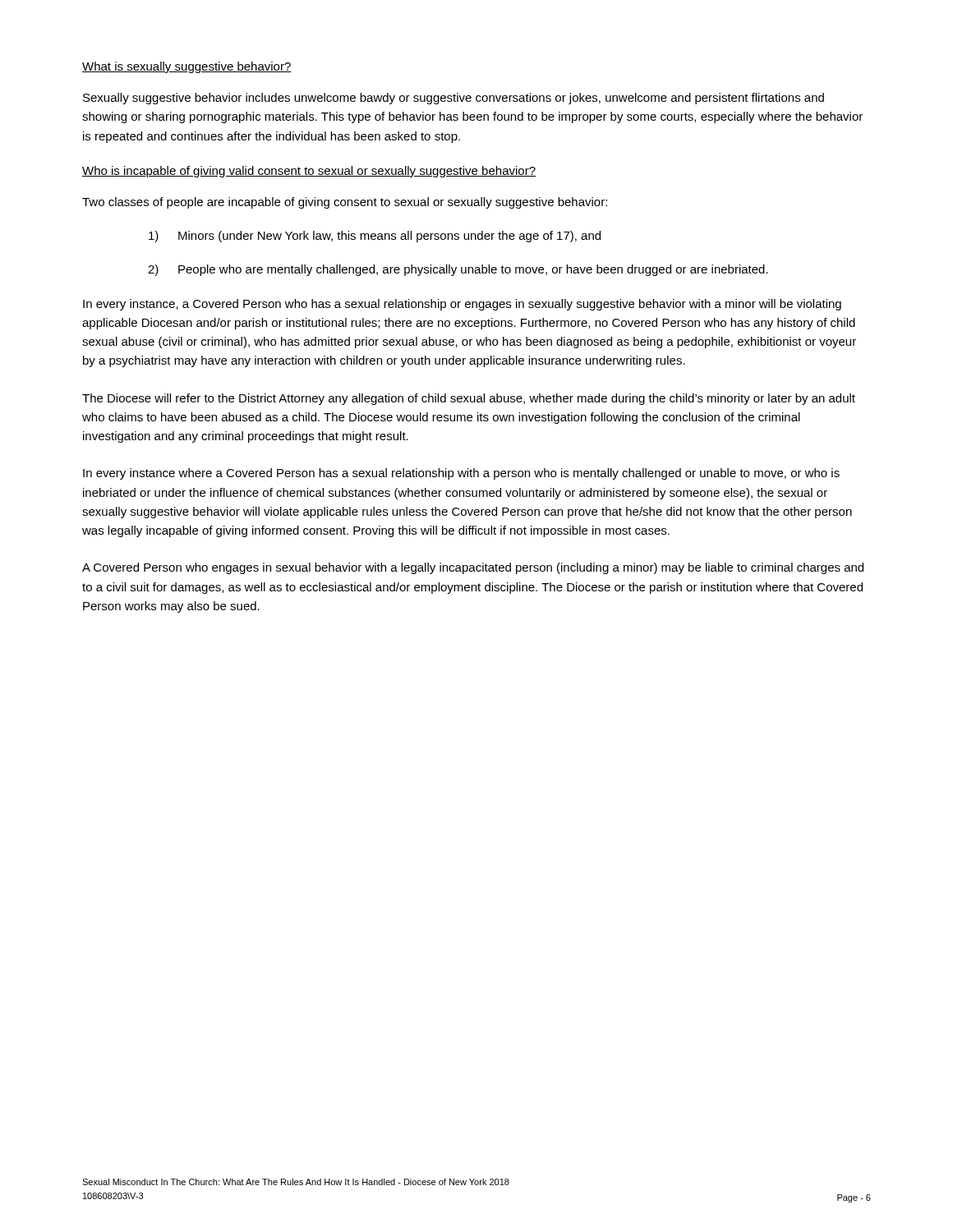The height and width of the screenshot is (1232, 953).
Task: Select the element starting "1) Minors (under New"
Action: pyautogui.click(x=509, y=235)
